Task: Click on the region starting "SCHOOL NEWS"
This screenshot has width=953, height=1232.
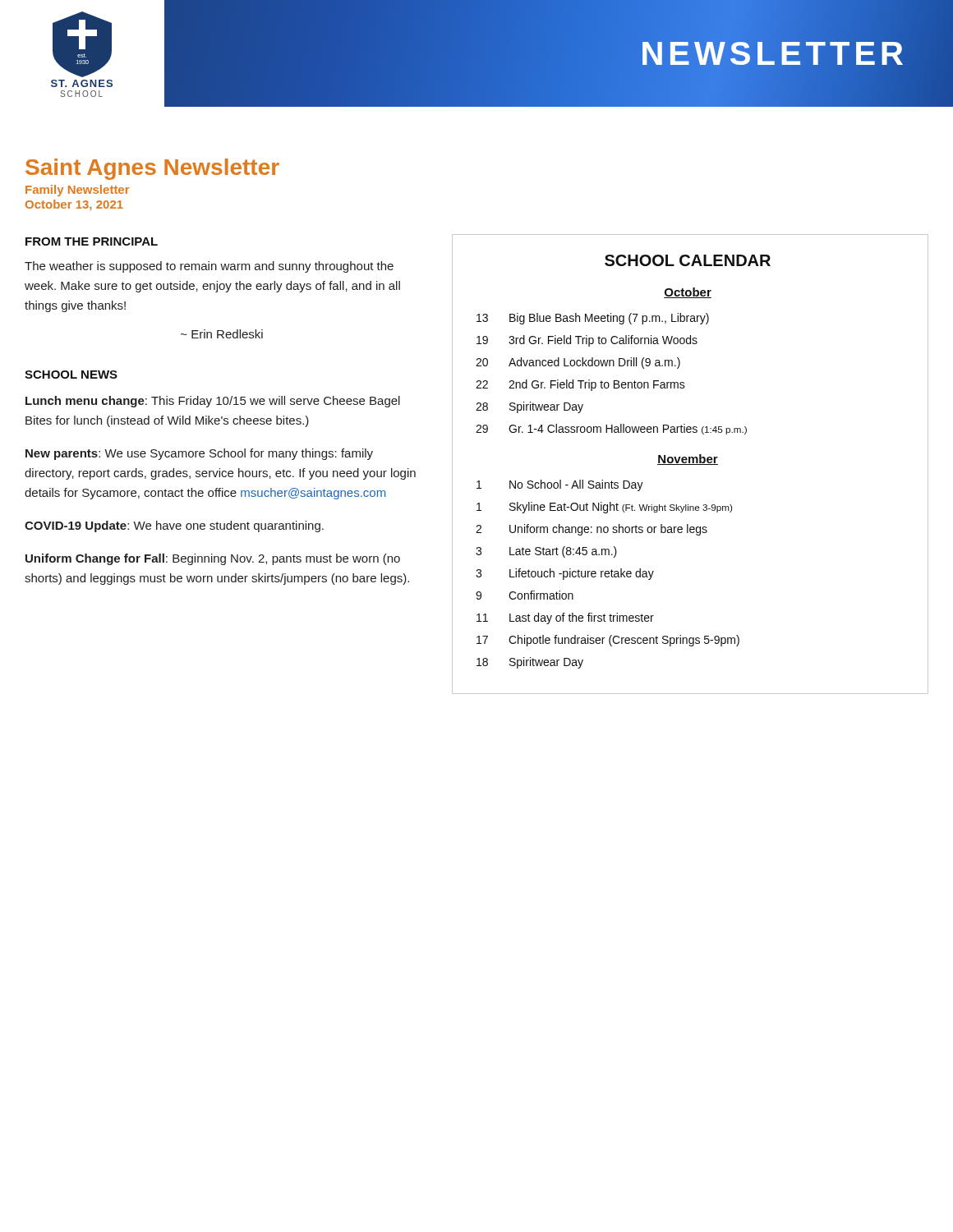Action: (71, 374)
